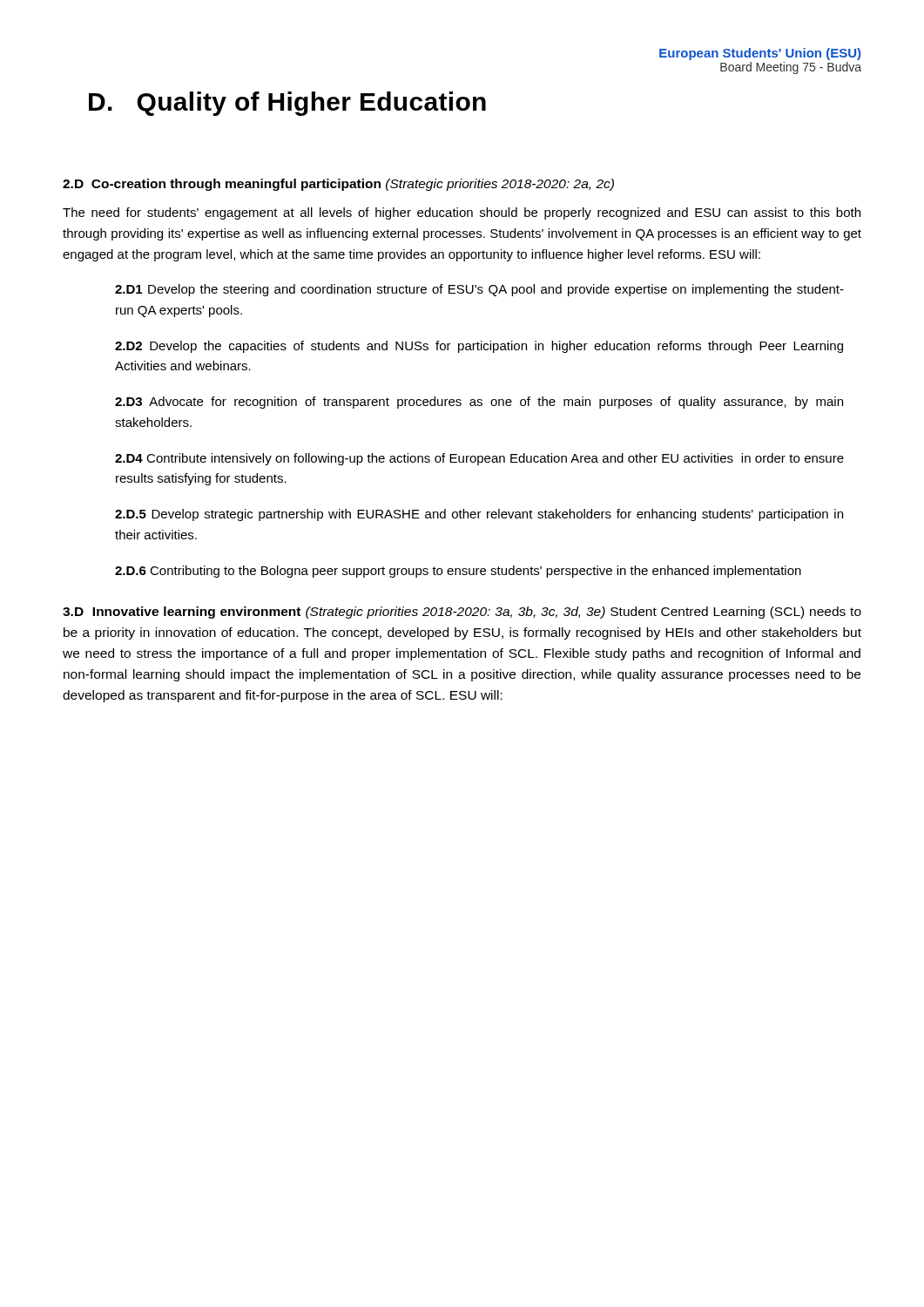Click the section header that begins "2.D Co-creation through meaningful participation (Strategic"

[339, 183]
